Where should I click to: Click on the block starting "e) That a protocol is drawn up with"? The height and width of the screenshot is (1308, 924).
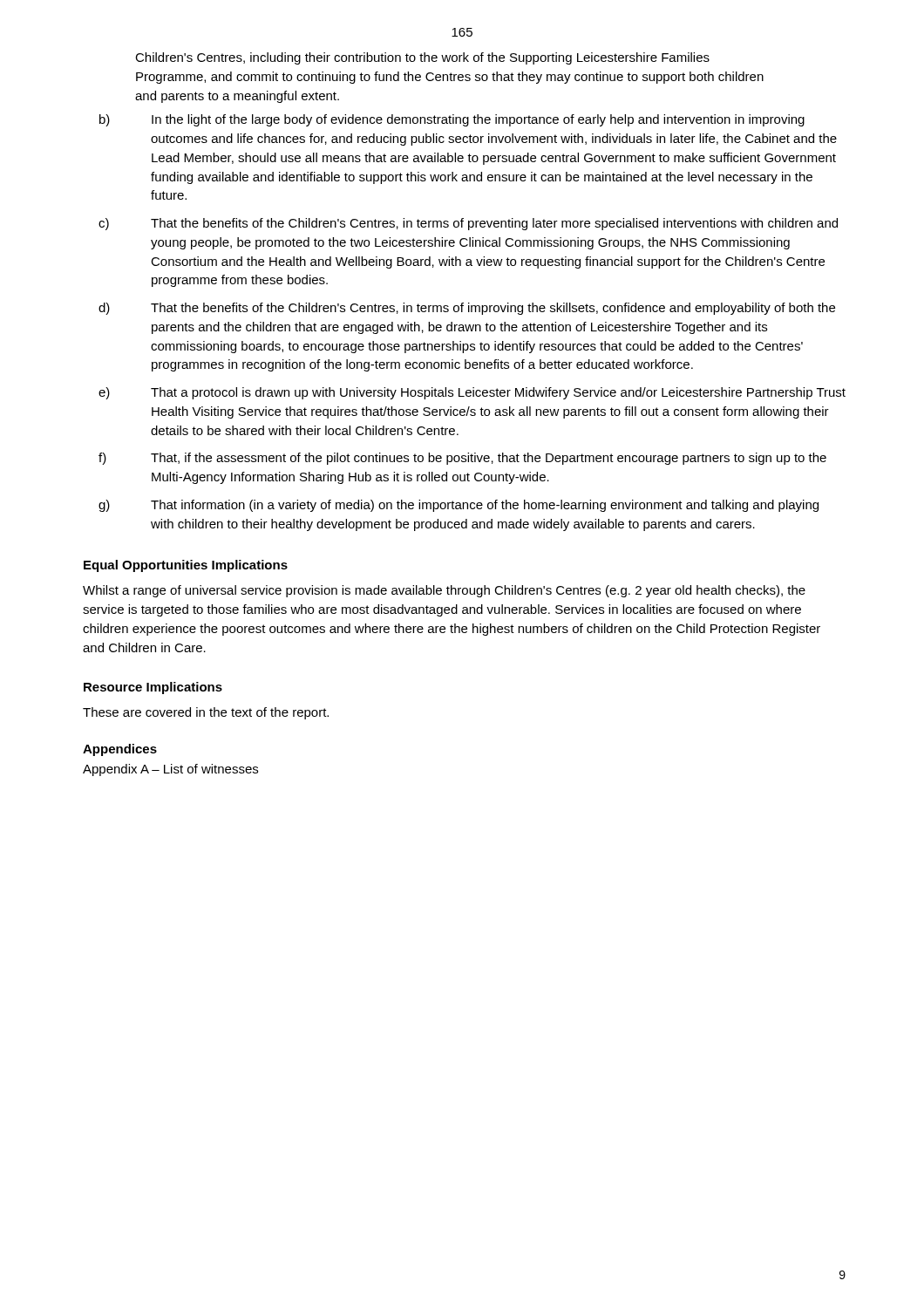click(464, 411)
